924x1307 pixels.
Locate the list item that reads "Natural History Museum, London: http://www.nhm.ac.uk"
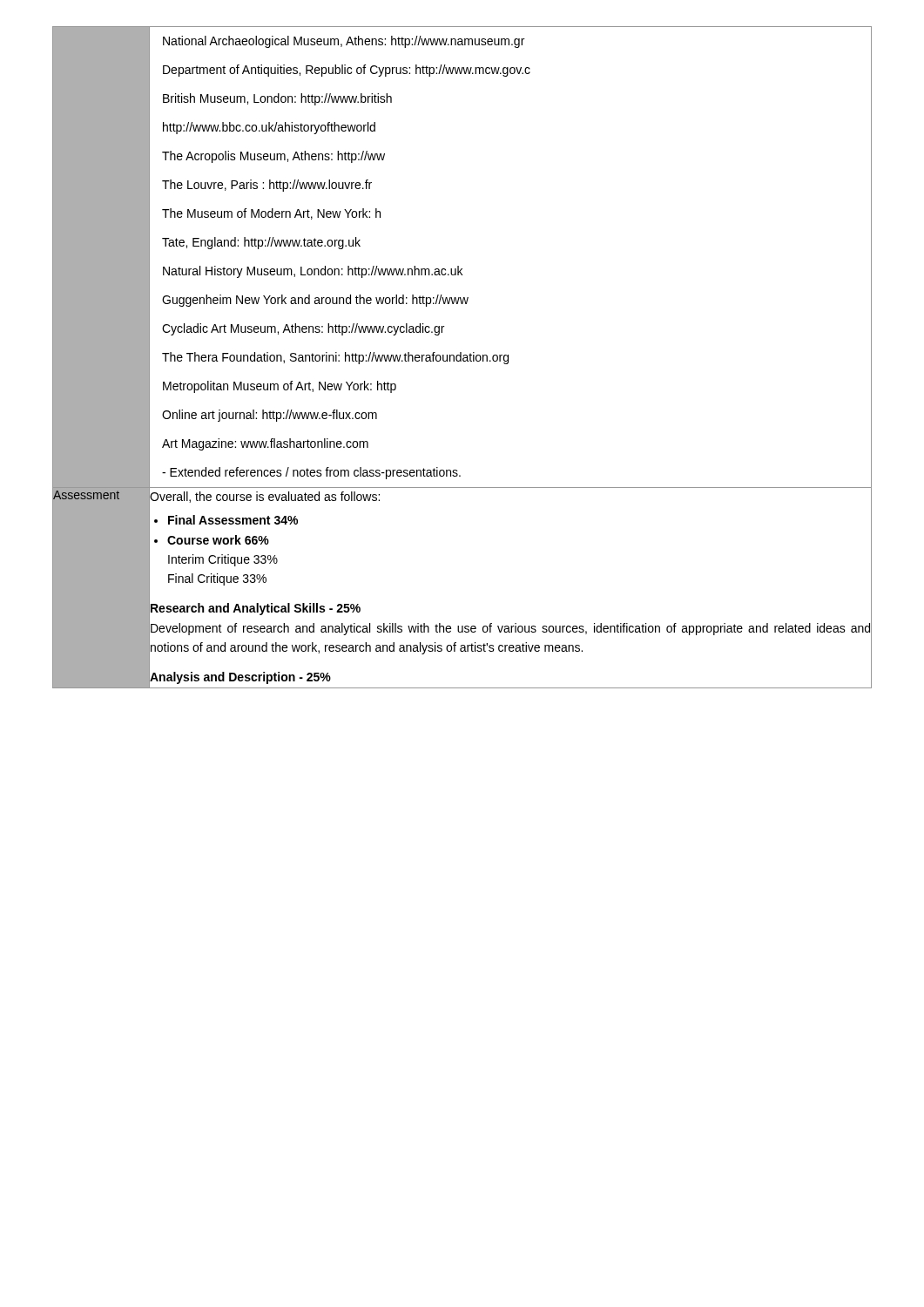click(312, 271)
